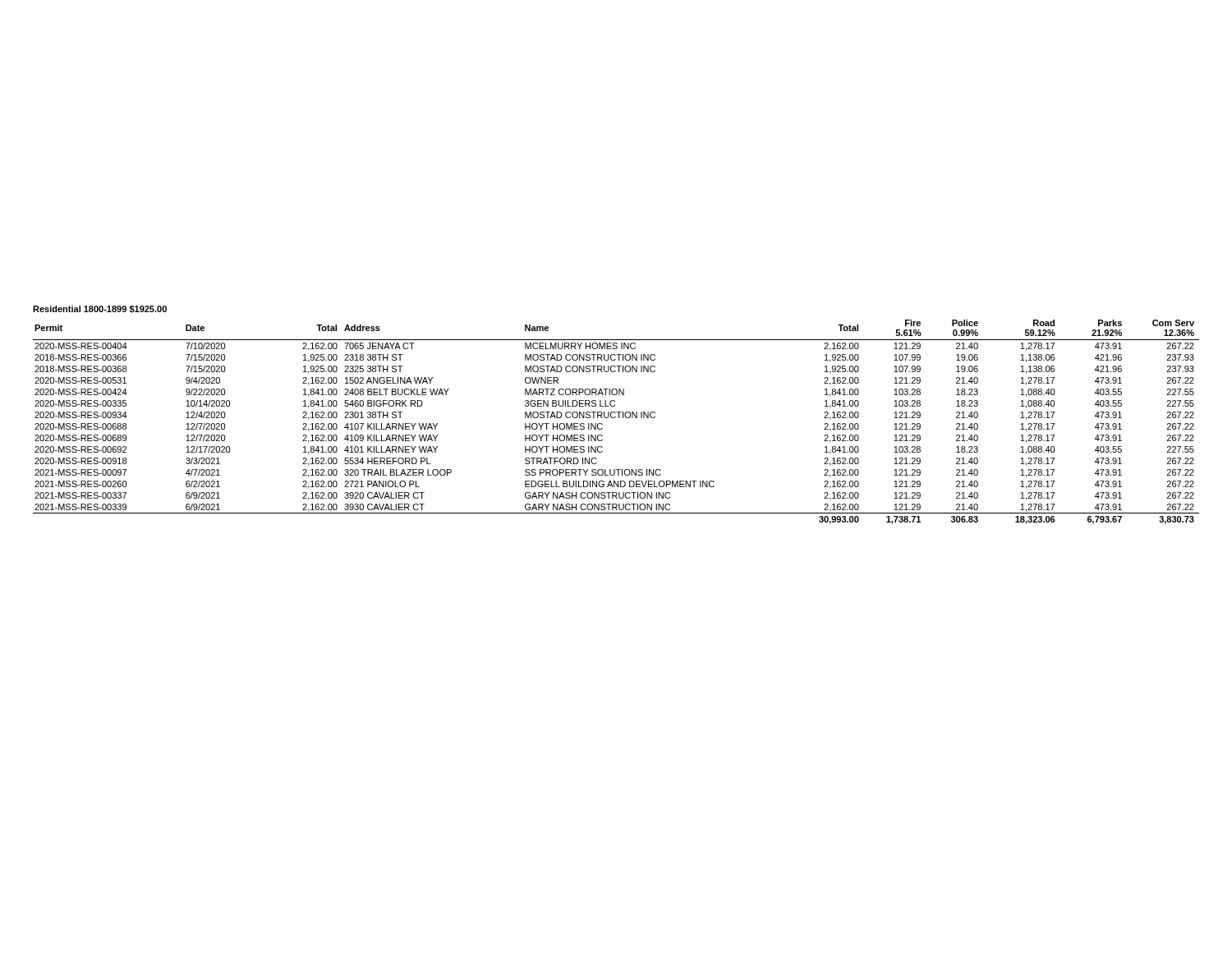
Task: Click where it says "Residential 1800-1899 $1925.00"
Action: (x=100, y=309)
